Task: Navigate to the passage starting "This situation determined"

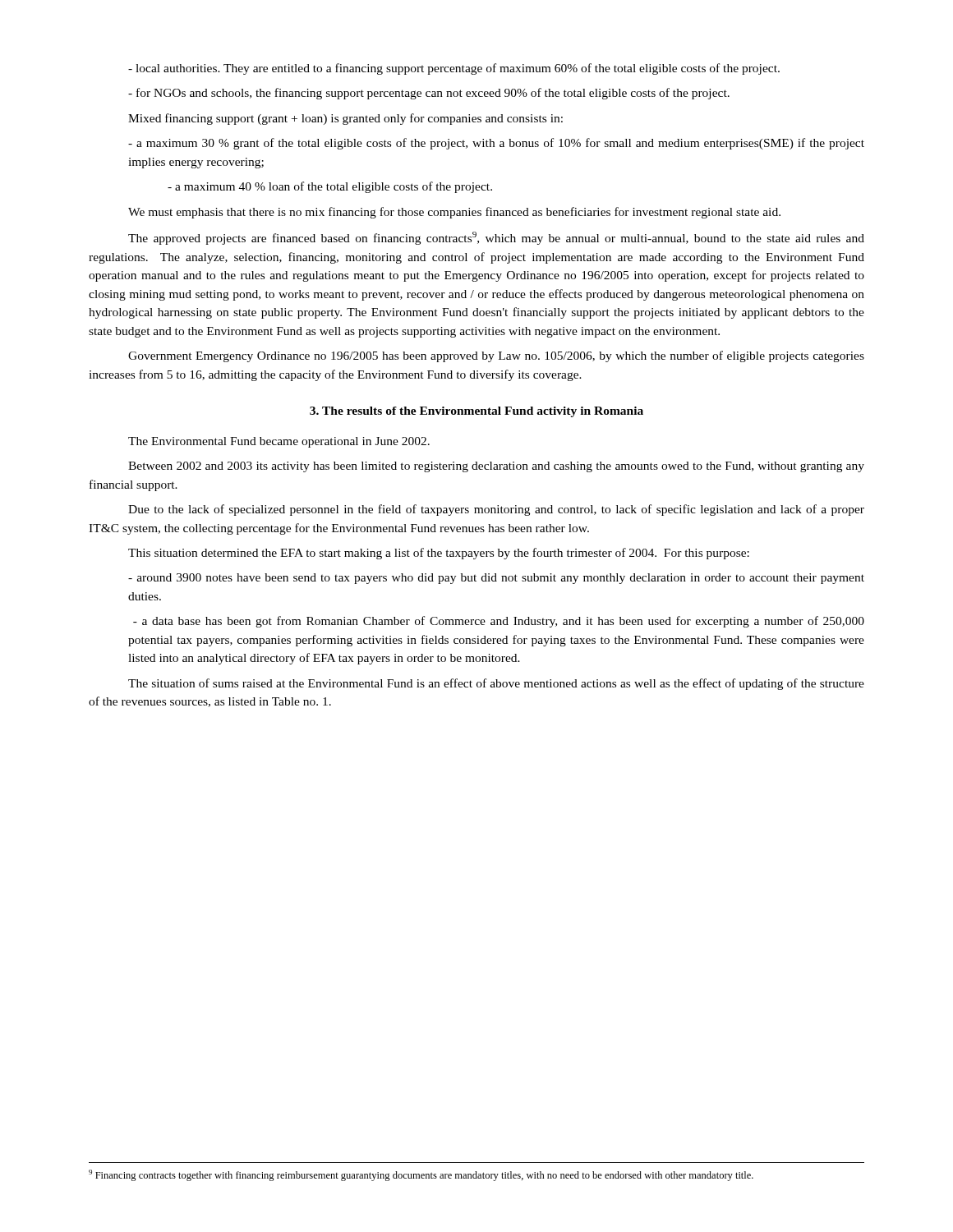Action: tap(439, 552)
